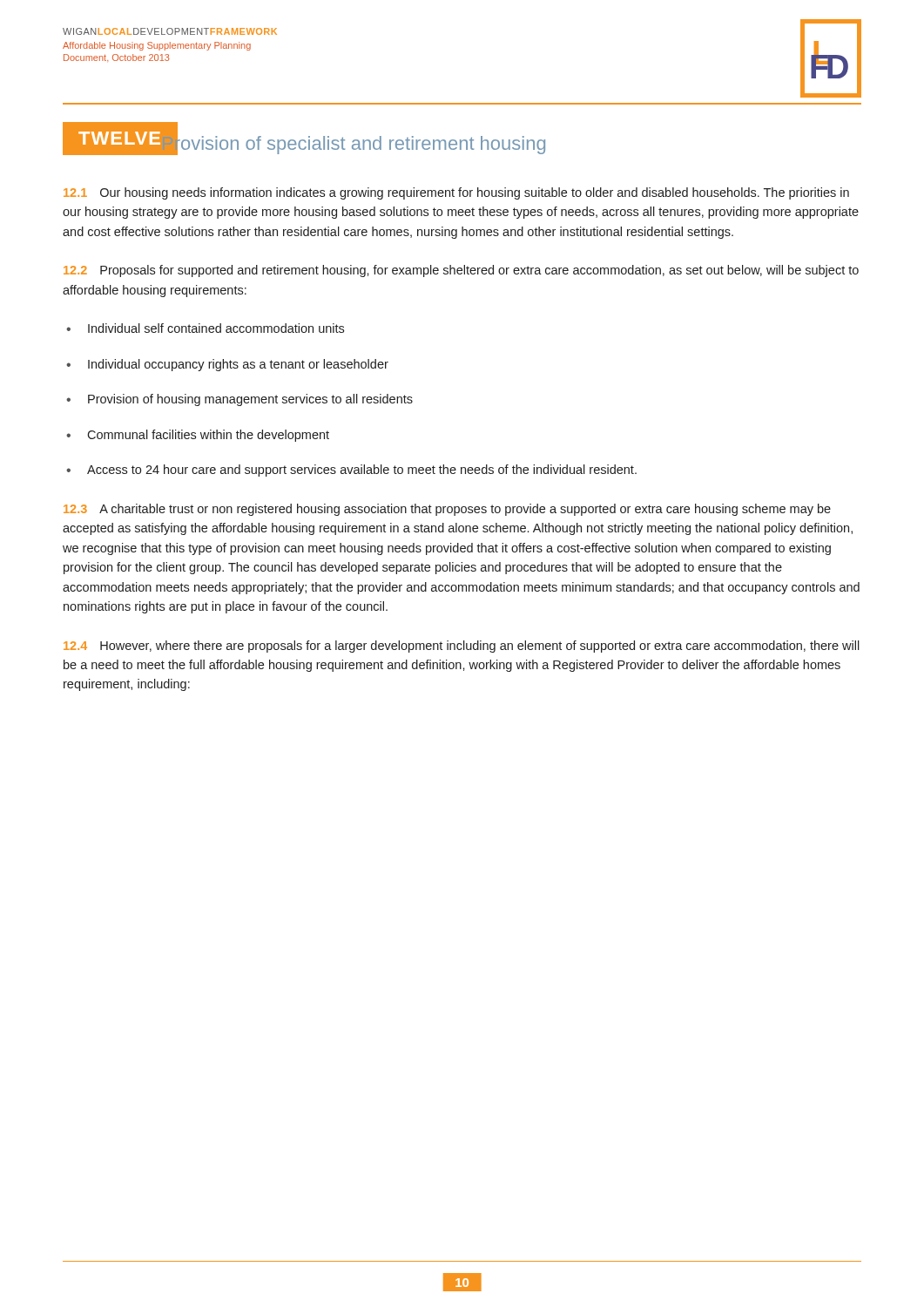Click the passage that begins "4However, where there"
924x1307 pixels.
point(461,665)
